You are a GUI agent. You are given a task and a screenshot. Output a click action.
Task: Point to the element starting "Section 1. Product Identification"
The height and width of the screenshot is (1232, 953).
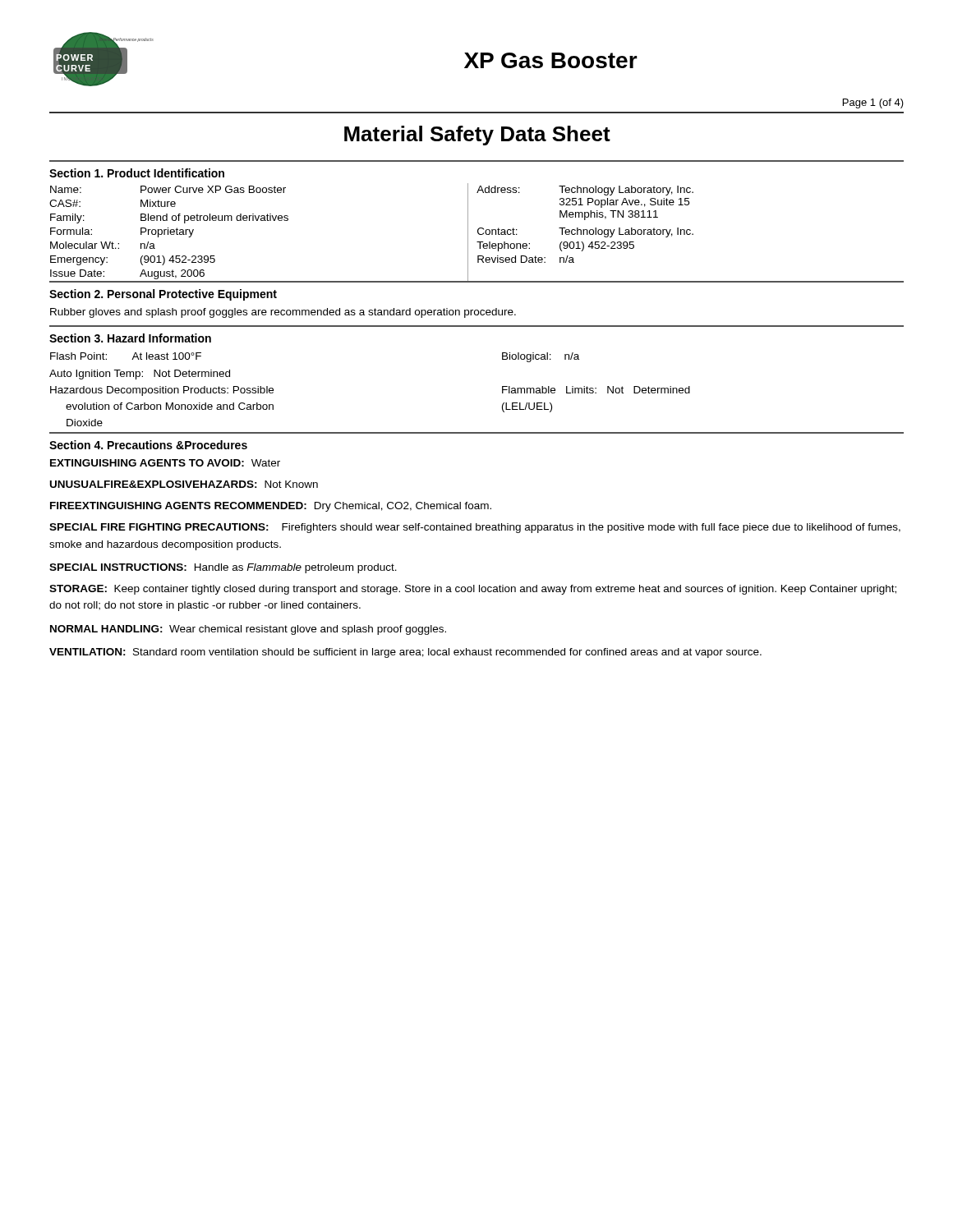pyautogui.click(x=137, y=173)
